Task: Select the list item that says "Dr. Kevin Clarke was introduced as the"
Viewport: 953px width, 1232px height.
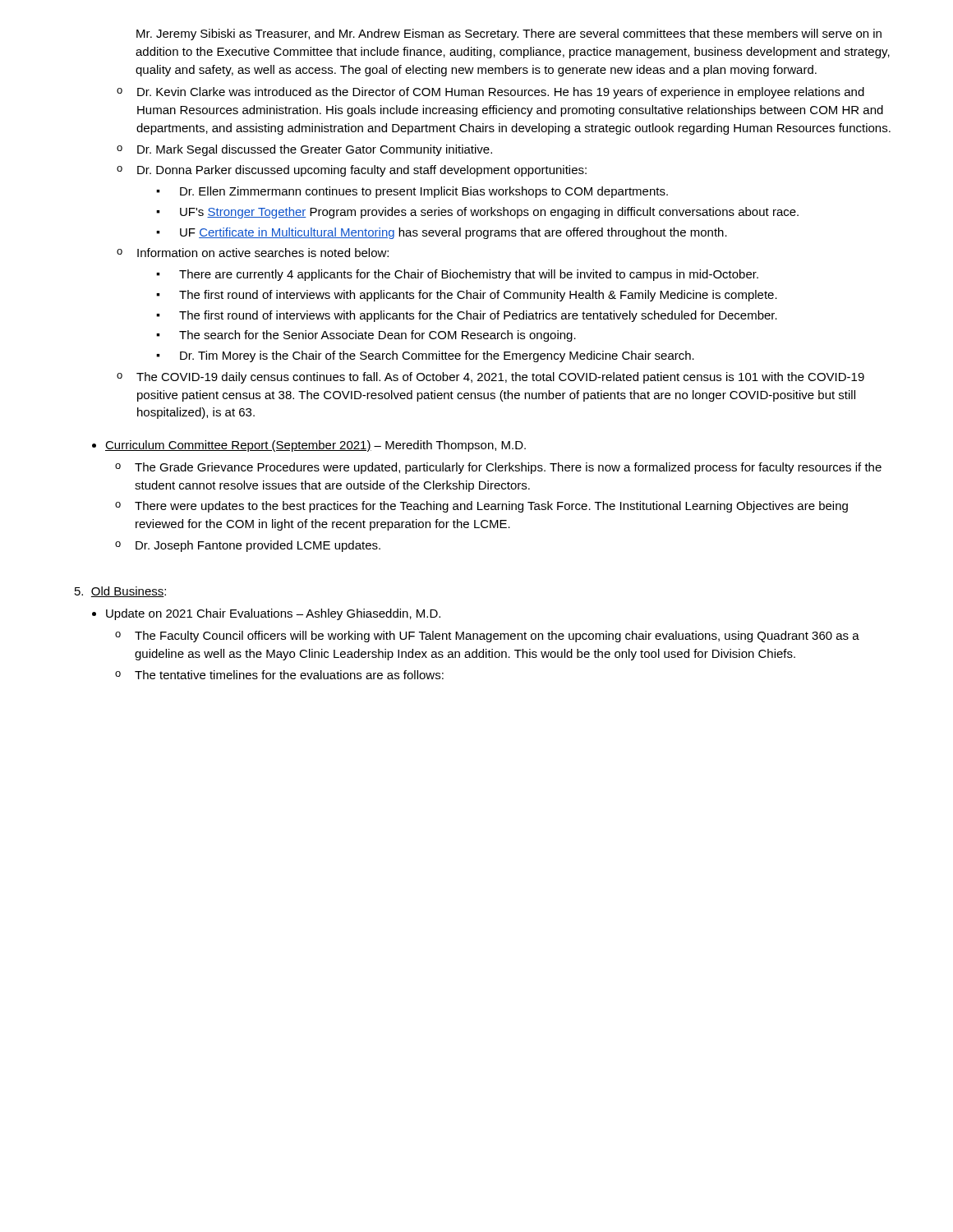Action: point(514,110)
